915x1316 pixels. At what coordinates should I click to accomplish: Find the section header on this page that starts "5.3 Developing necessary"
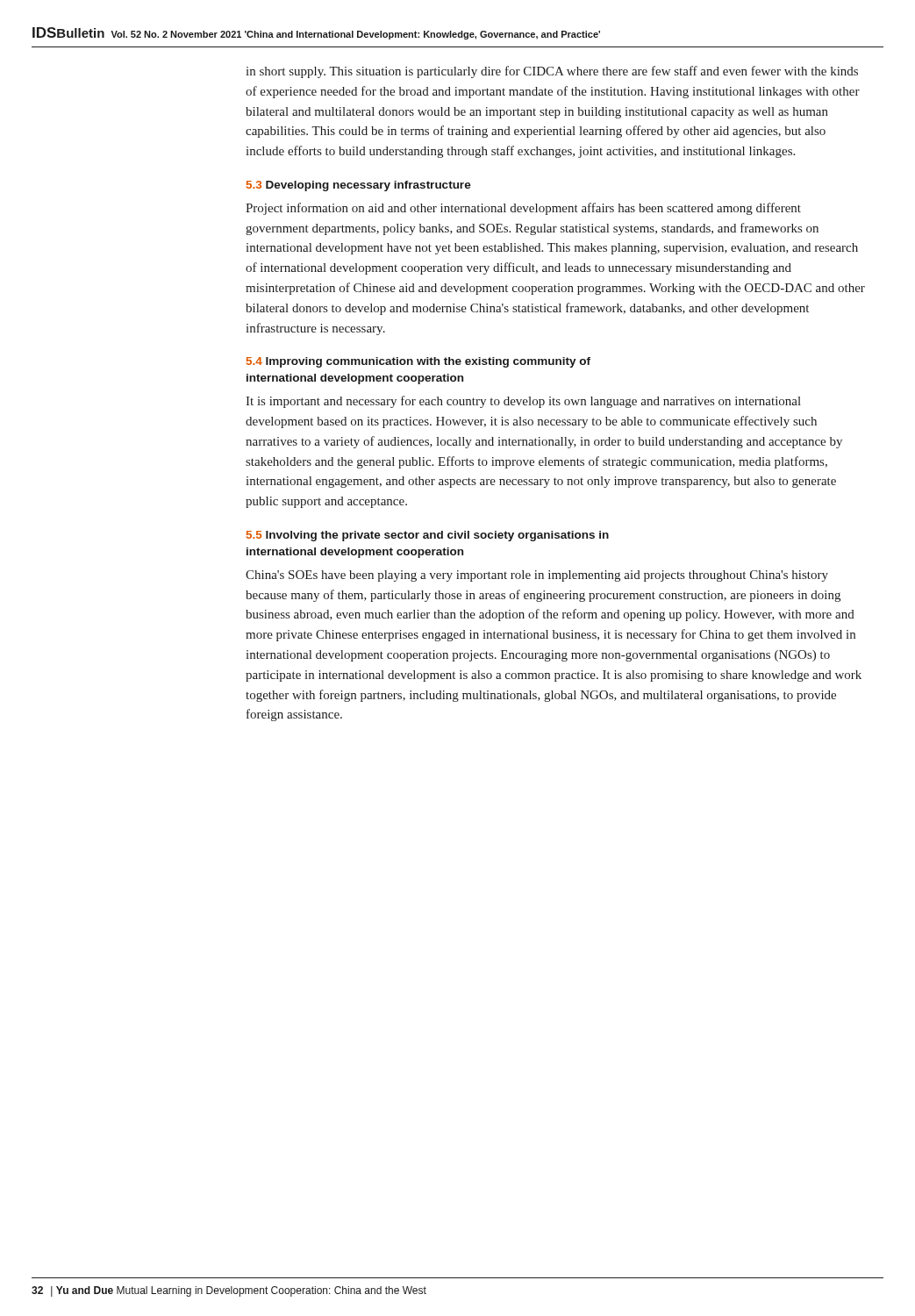[358, 185]
